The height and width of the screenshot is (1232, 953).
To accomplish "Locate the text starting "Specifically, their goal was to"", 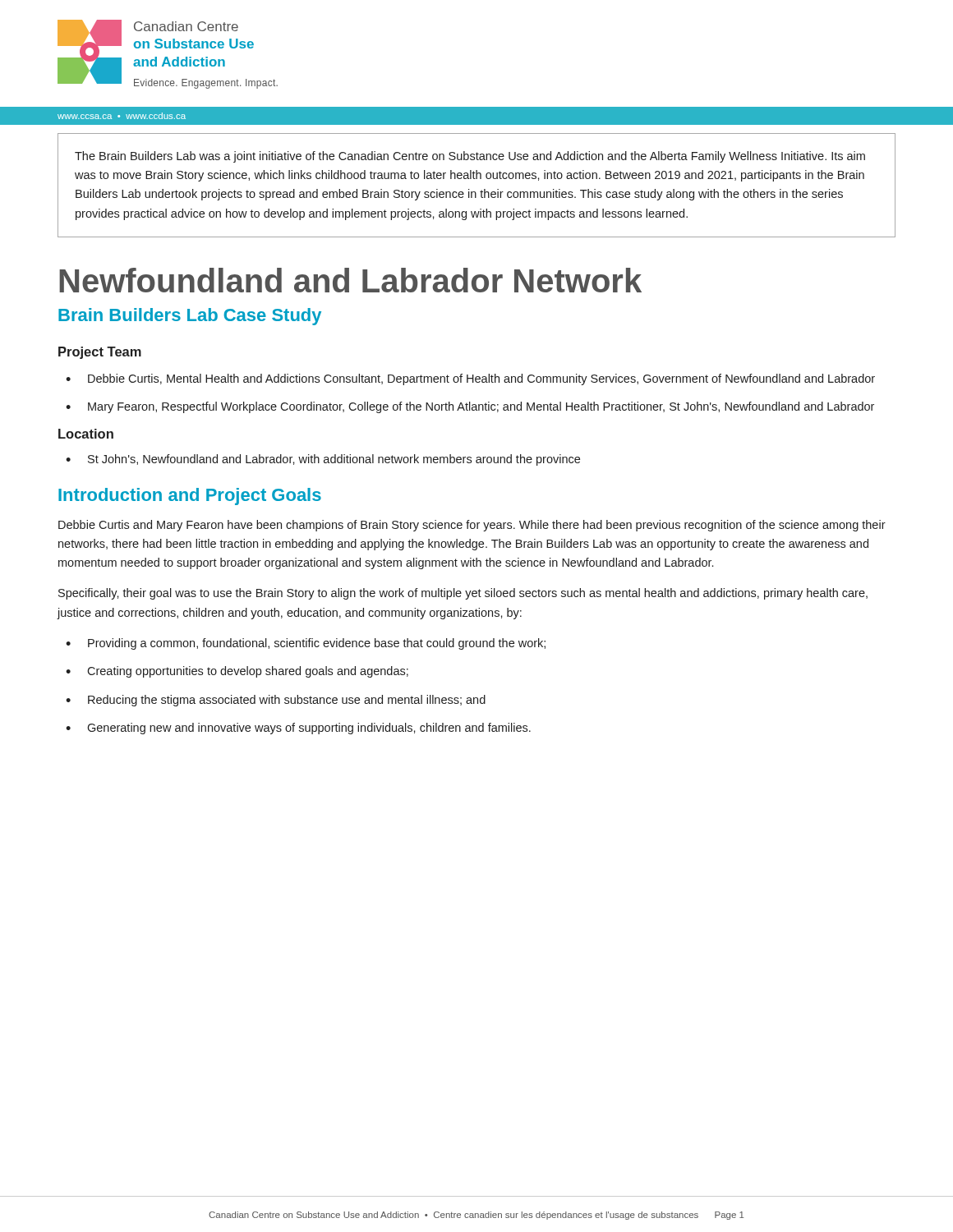I will [463, 603].
